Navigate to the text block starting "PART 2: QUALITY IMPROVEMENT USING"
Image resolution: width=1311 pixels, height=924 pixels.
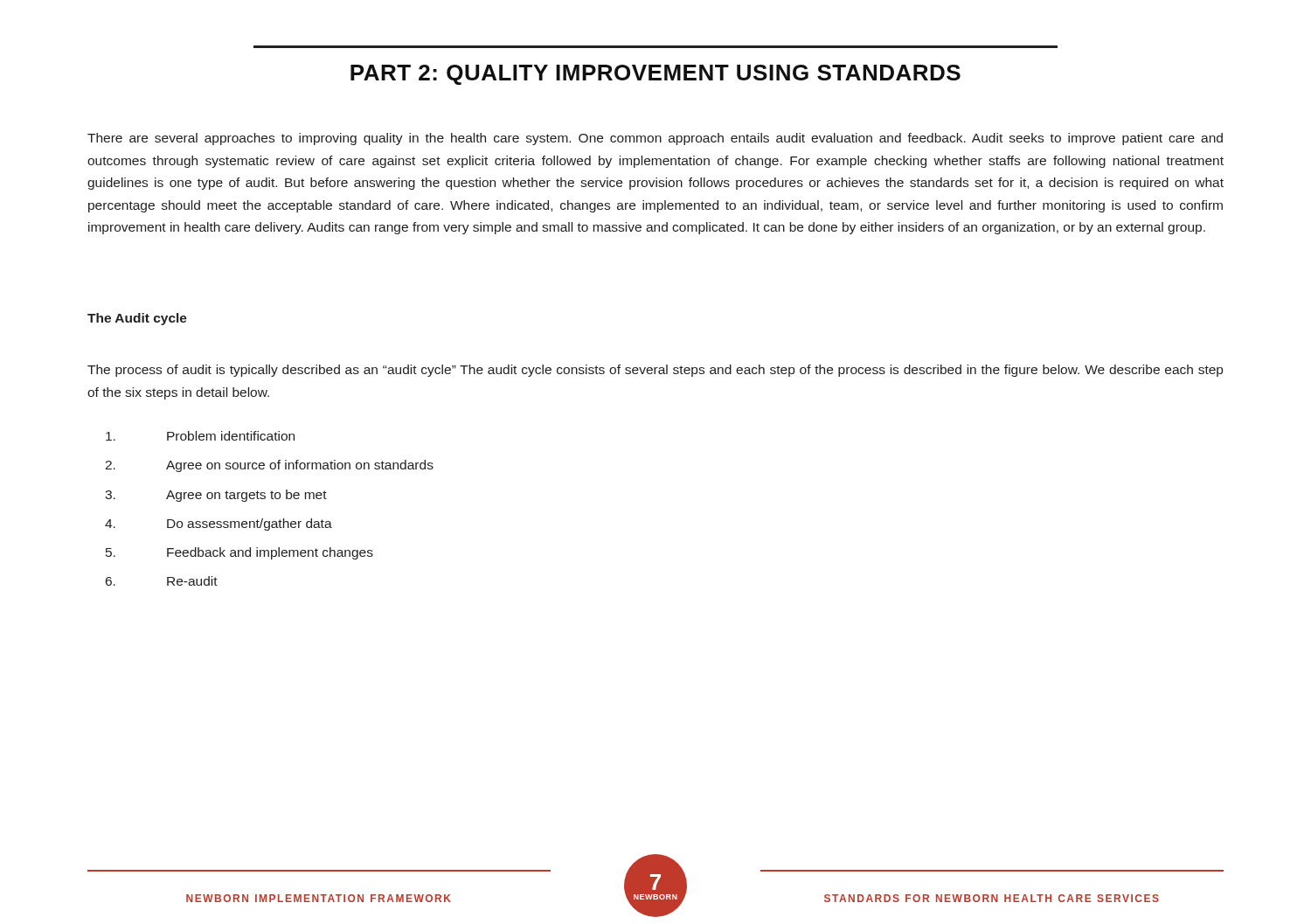click(656, 73)
